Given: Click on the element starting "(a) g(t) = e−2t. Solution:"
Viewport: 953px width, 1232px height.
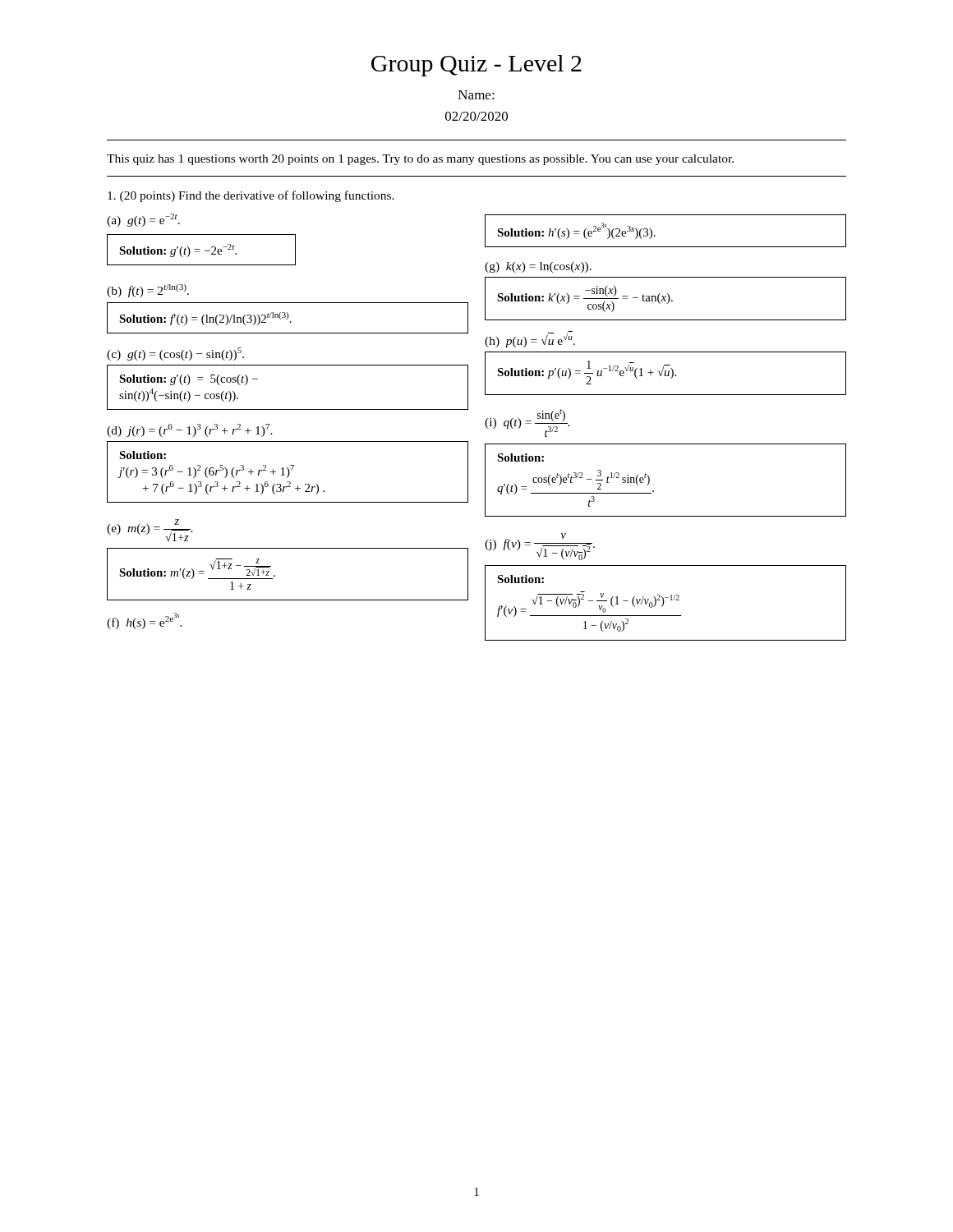Looking at the screenshot, I should [x=288, y=238].
